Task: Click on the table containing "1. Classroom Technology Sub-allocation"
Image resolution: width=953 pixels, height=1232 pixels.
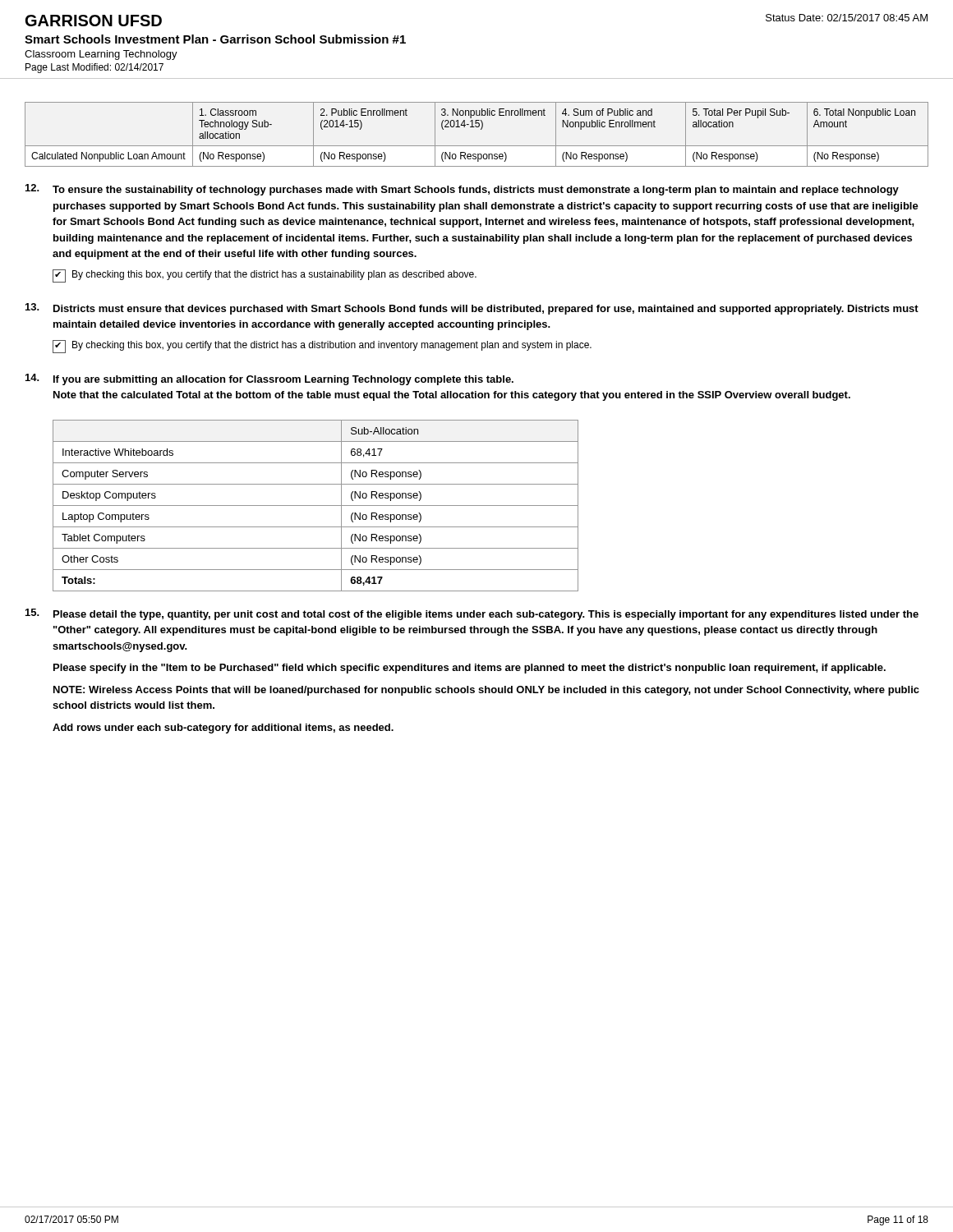Action: [x=476, y=134]
